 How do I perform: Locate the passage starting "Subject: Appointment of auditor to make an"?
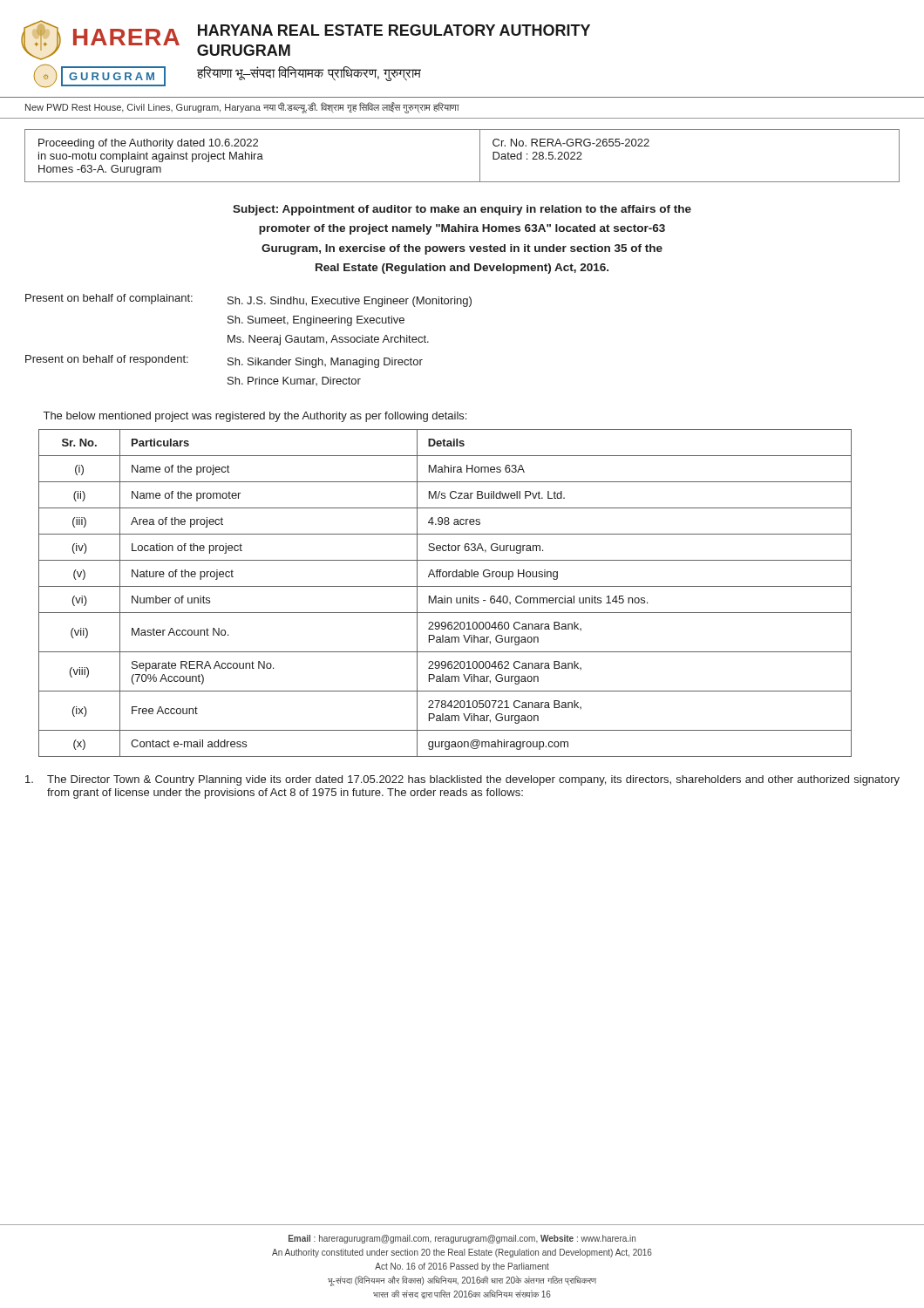[x=462, y=238]
